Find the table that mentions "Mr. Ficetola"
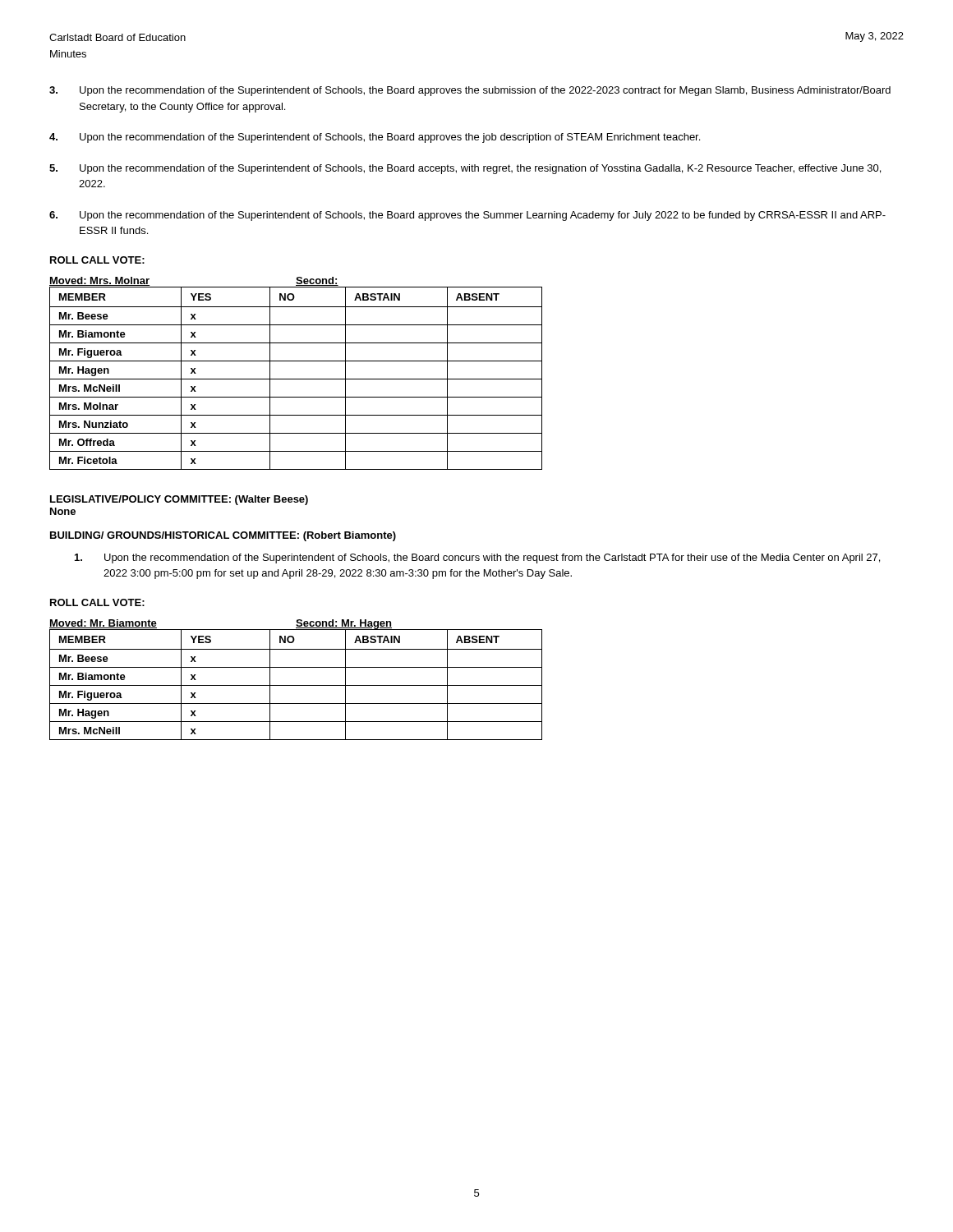 tap(476, 378)
